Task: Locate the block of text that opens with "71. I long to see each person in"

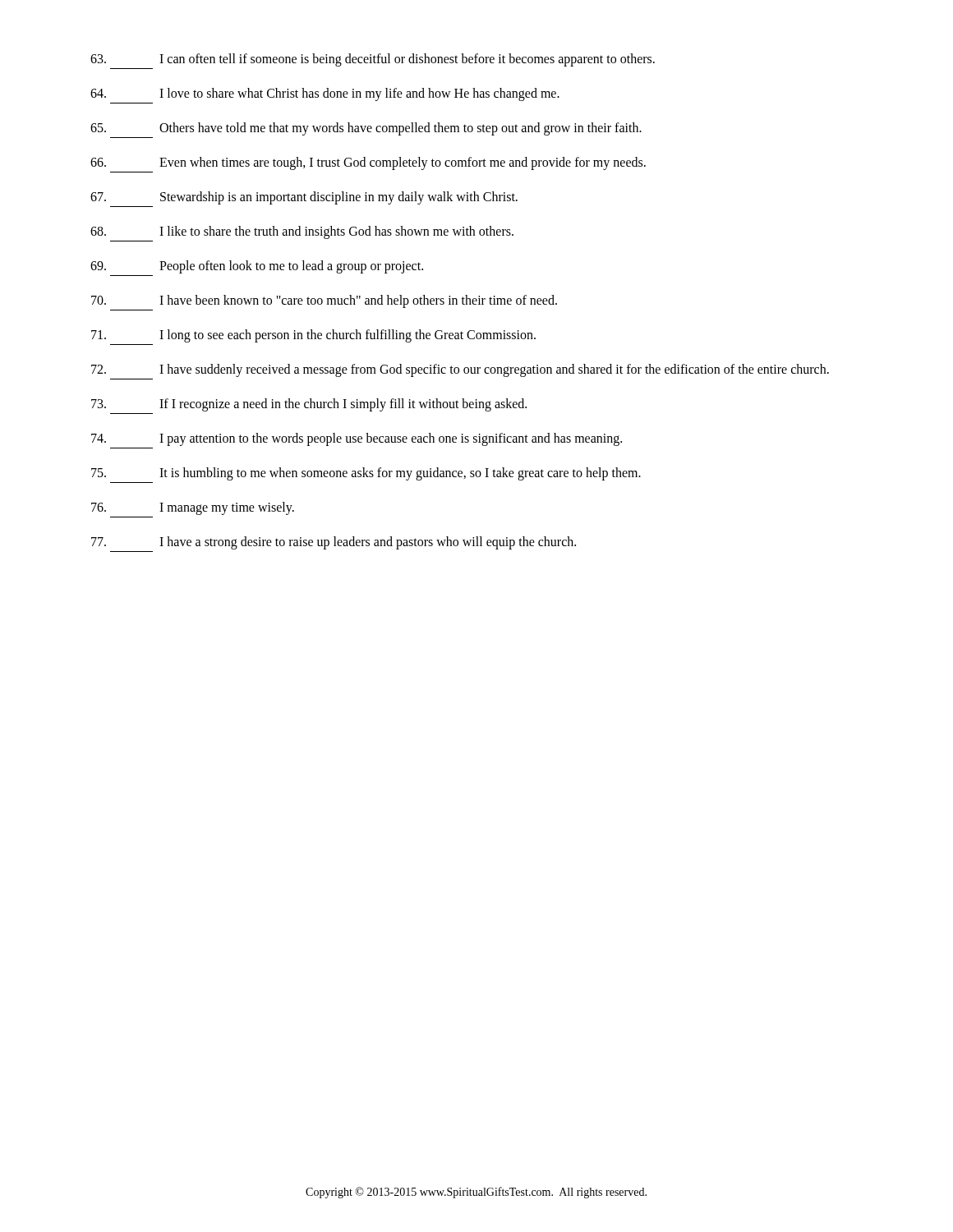Action: pos(313,336)
